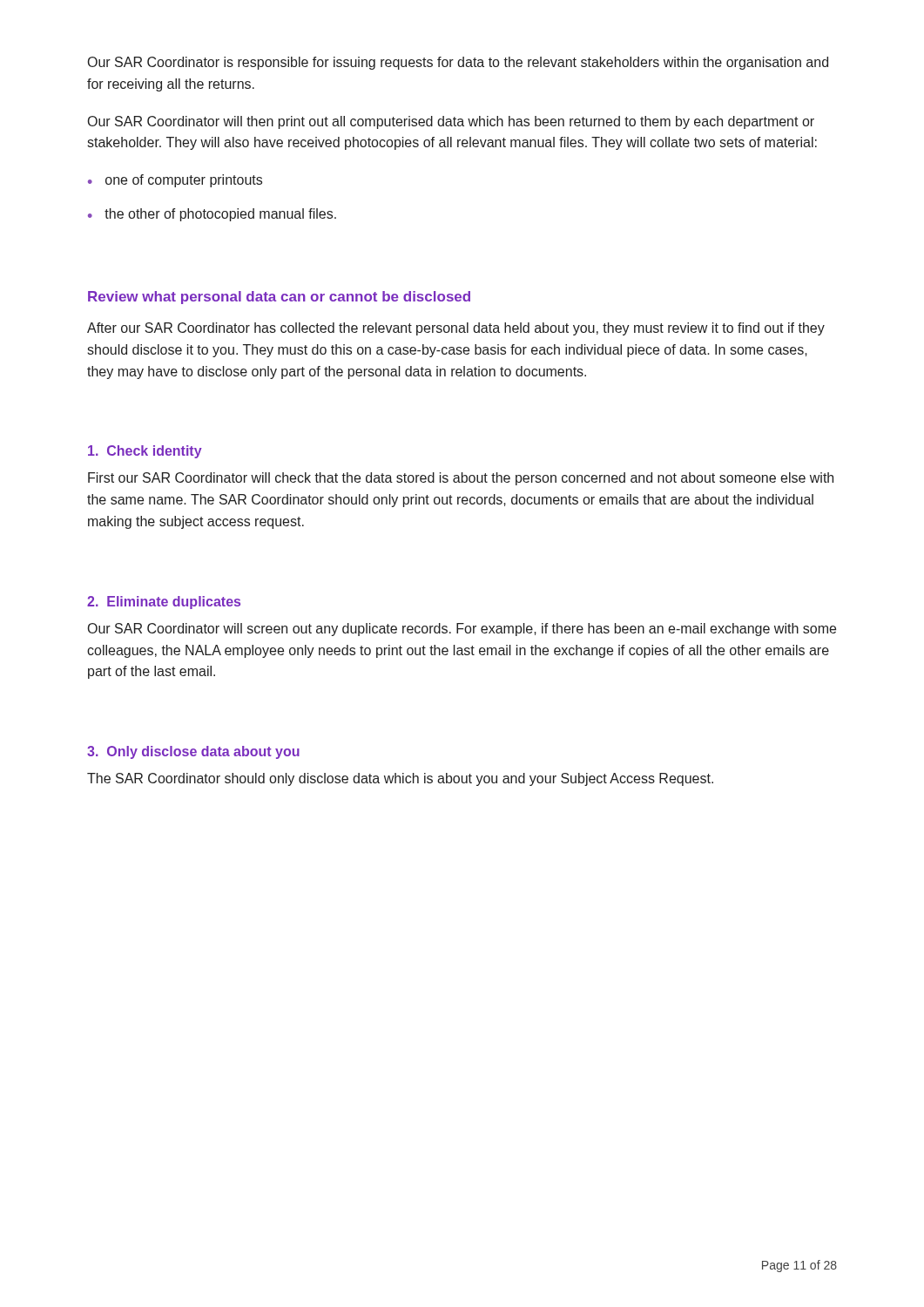Click on the text block that reads "First our SAR Coordinator will check that the"
Screen dimensions: 1307x924
point(461,500)
